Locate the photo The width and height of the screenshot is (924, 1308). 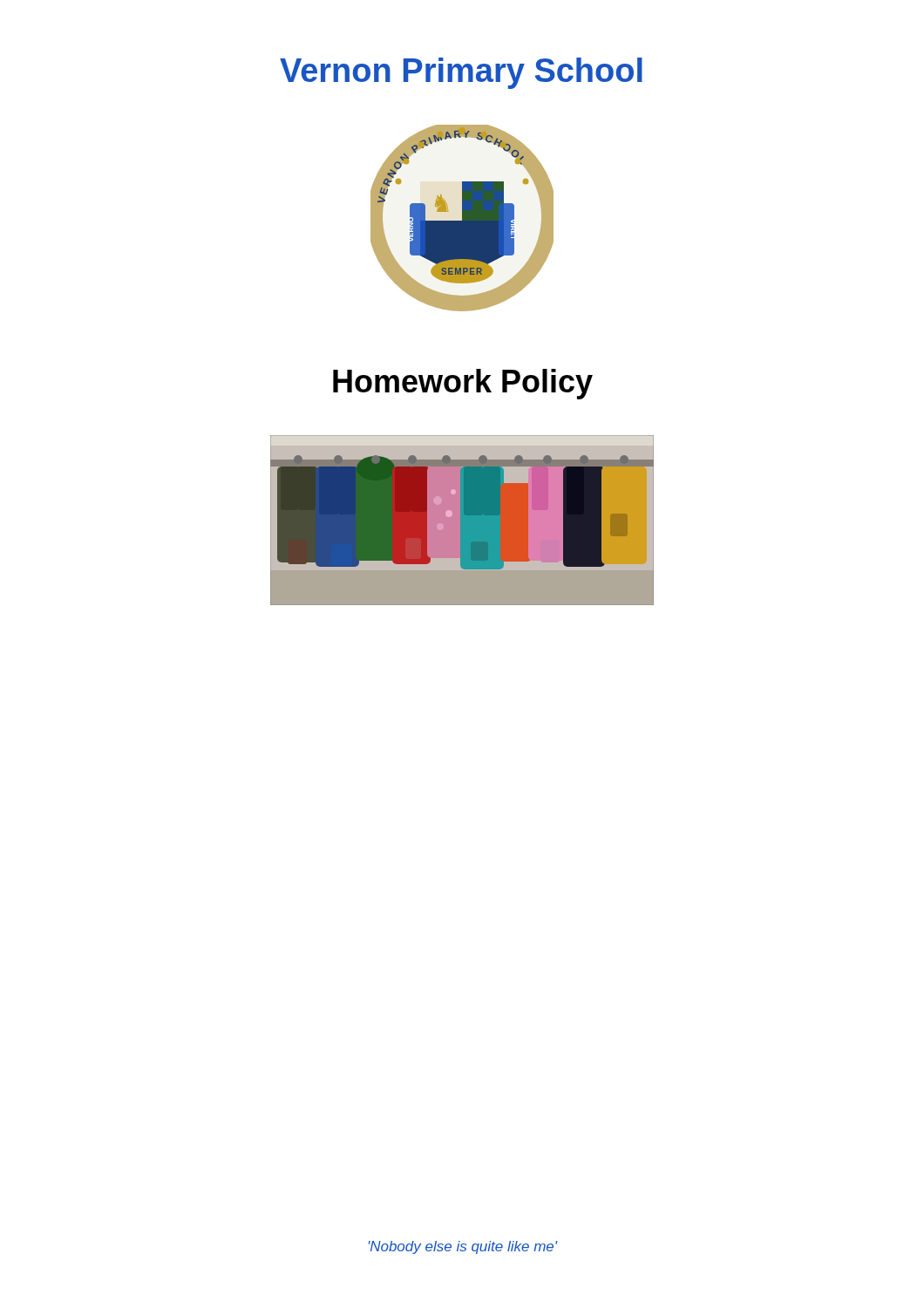click(462, 522)
